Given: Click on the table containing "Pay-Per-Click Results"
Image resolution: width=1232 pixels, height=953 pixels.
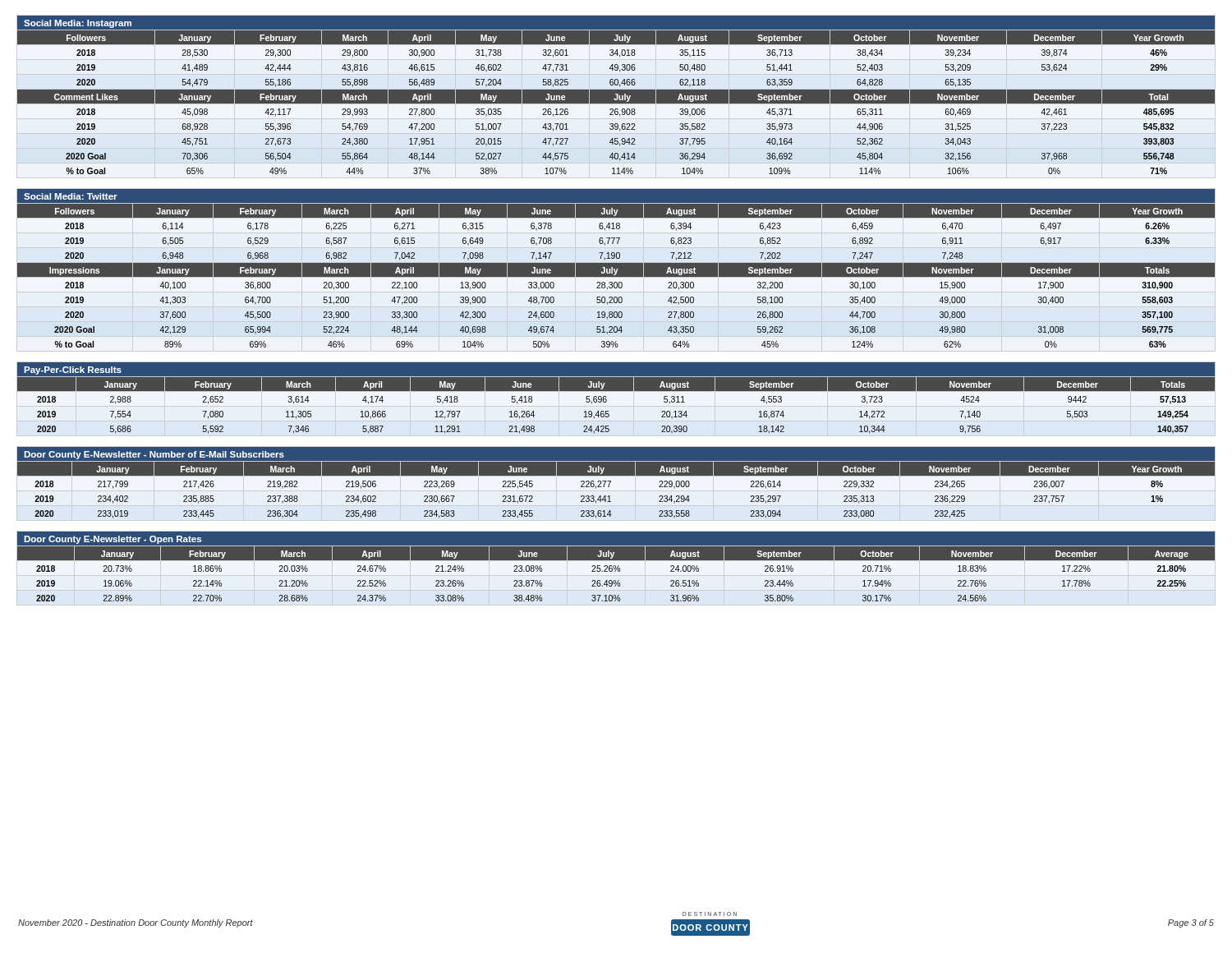Looking at the screenshot, I should pos(616,399).
